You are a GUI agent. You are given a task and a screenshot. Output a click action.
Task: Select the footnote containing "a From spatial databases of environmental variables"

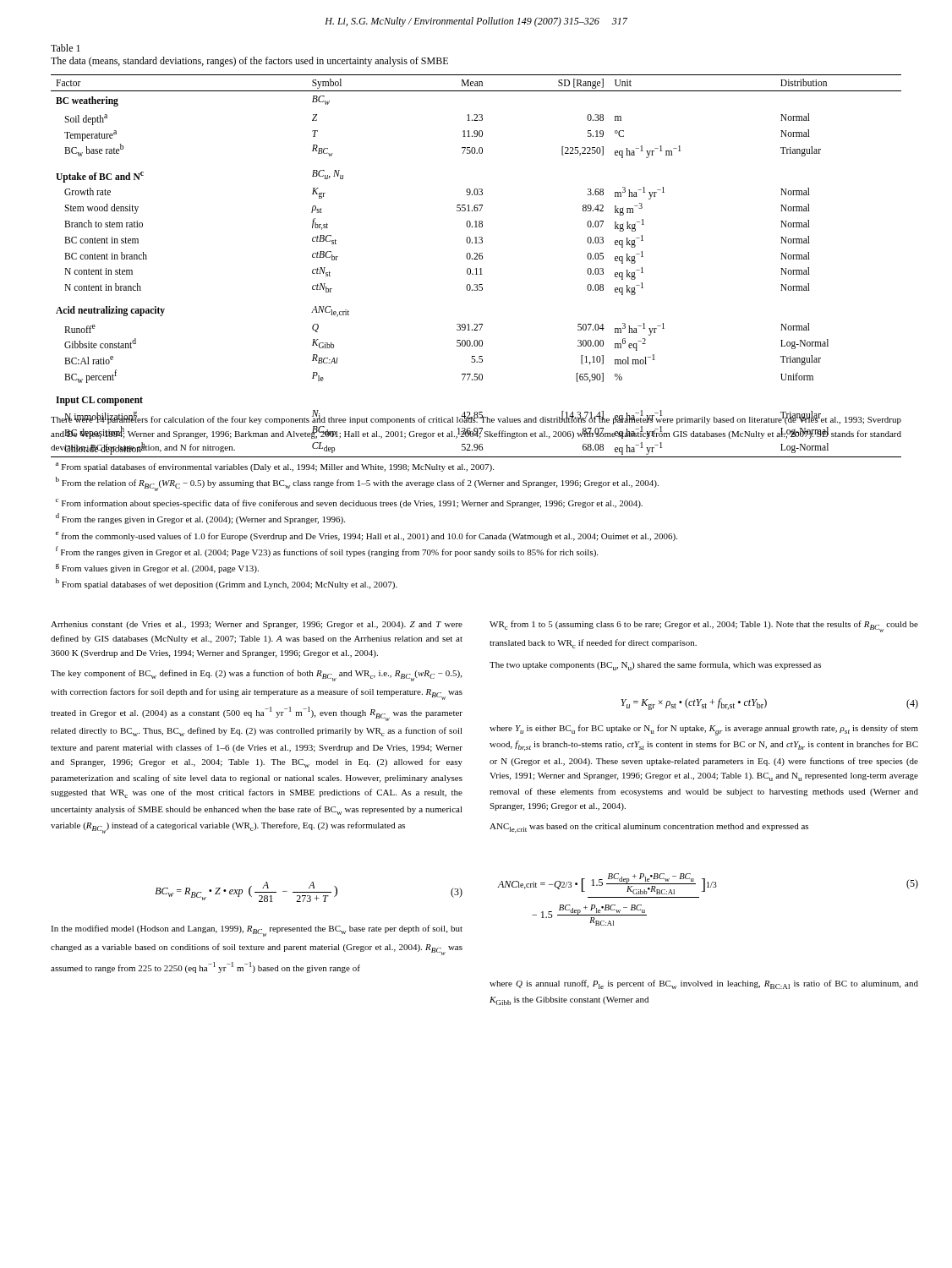pyautogui.click(x=476, y=525)
